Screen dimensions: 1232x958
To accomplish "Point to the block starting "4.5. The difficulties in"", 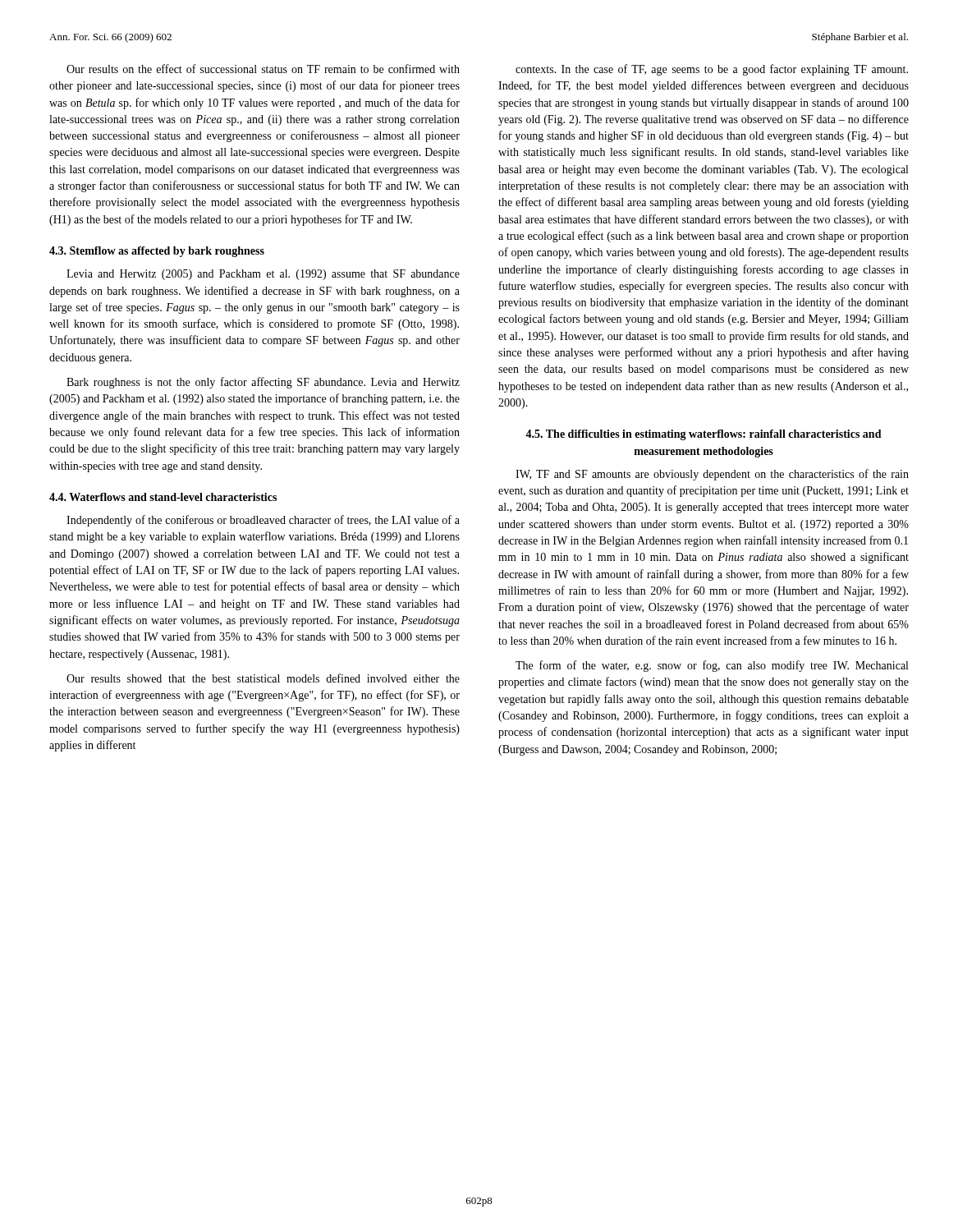I will coord(704,443).
